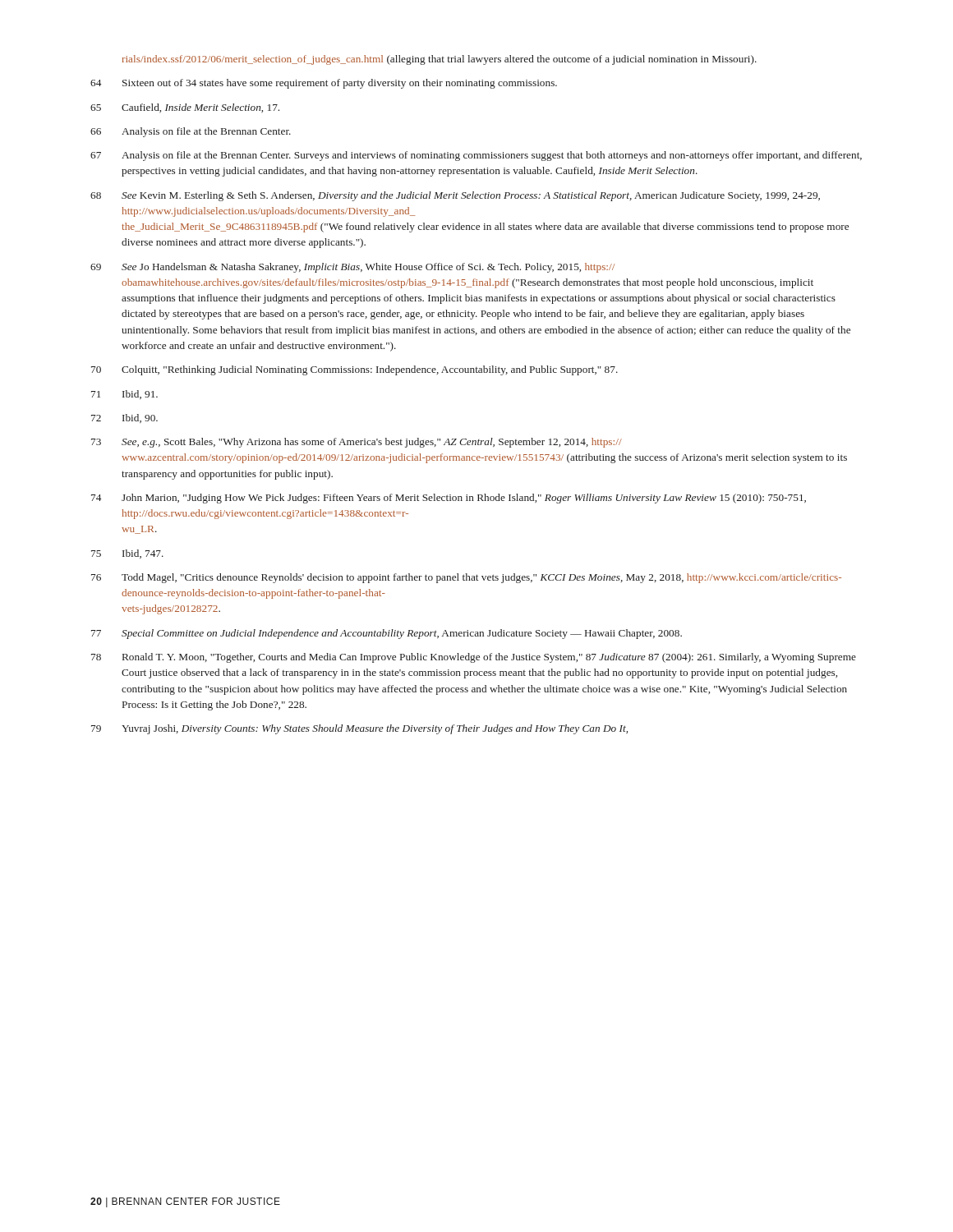Click the passage that begins "67 Analysis on file at the"
The image size is (953, 1232).
(x=476, y=163)
